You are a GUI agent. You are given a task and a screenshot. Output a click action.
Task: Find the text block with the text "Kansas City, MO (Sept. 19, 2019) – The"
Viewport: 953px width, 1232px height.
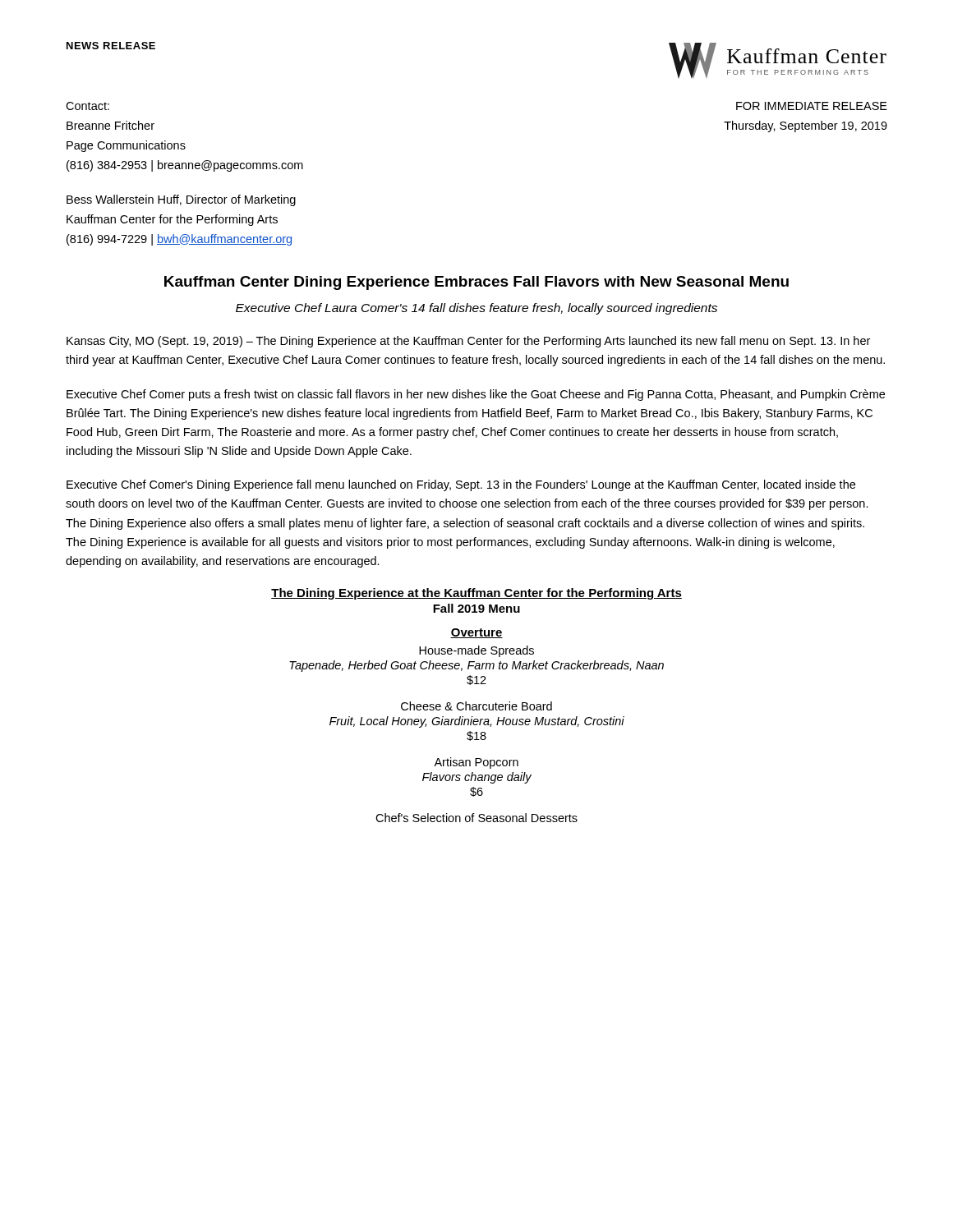[x=476, y=351]
